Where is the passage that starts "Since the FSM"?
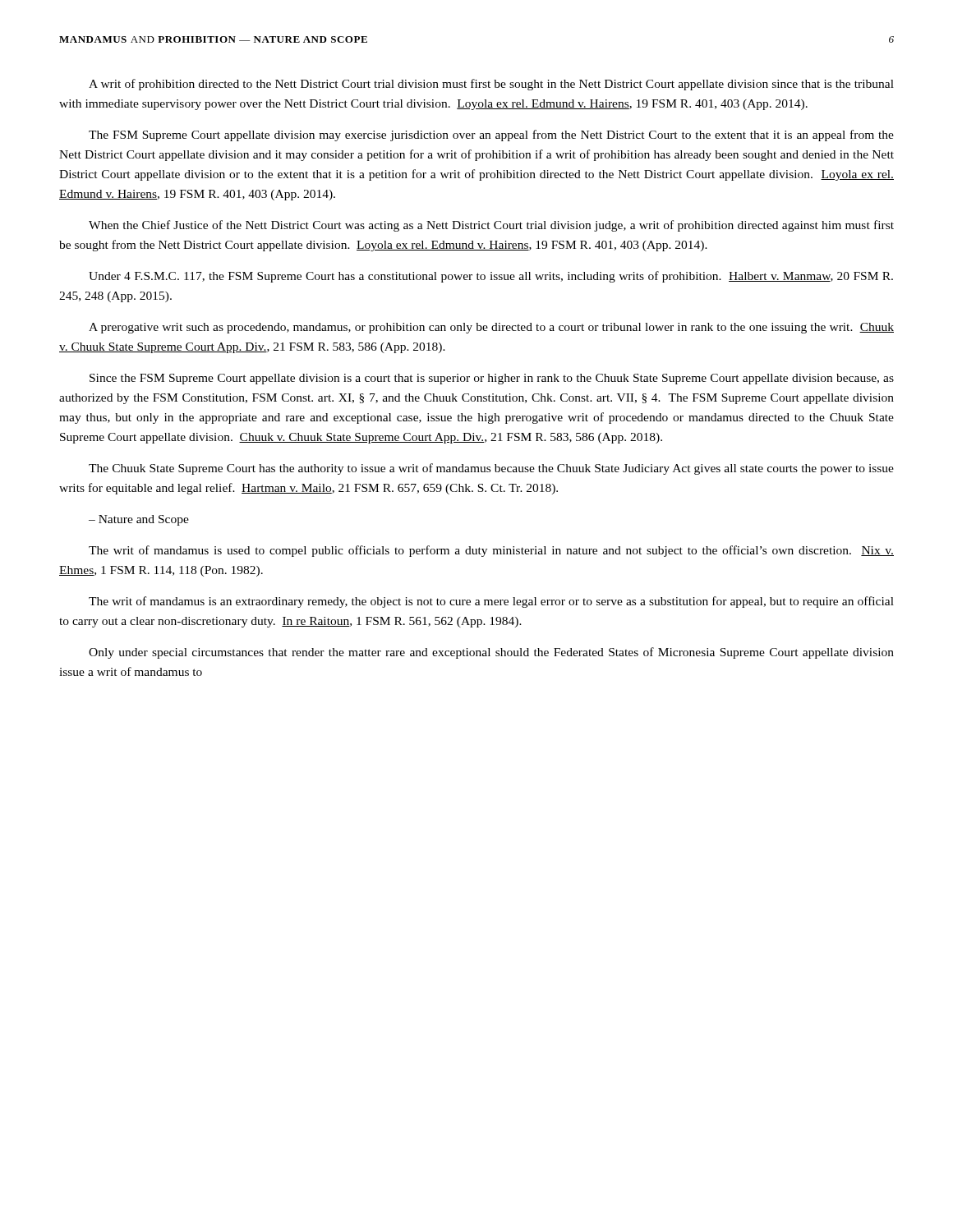The image size is (953, 1232). [476, 407]
